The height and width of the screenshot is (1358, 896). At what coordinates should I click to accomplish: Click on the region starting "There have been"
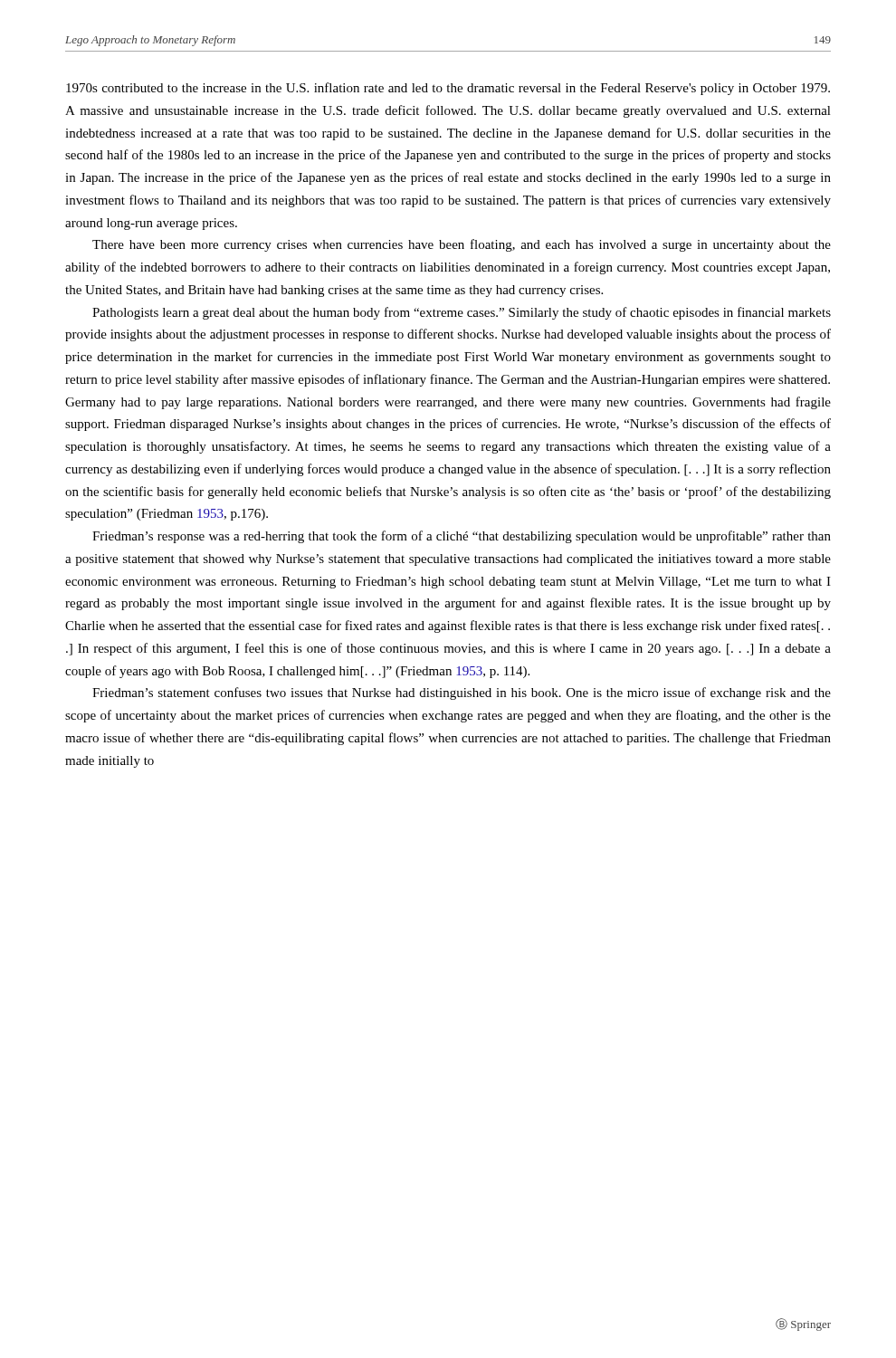click(448, 267)
